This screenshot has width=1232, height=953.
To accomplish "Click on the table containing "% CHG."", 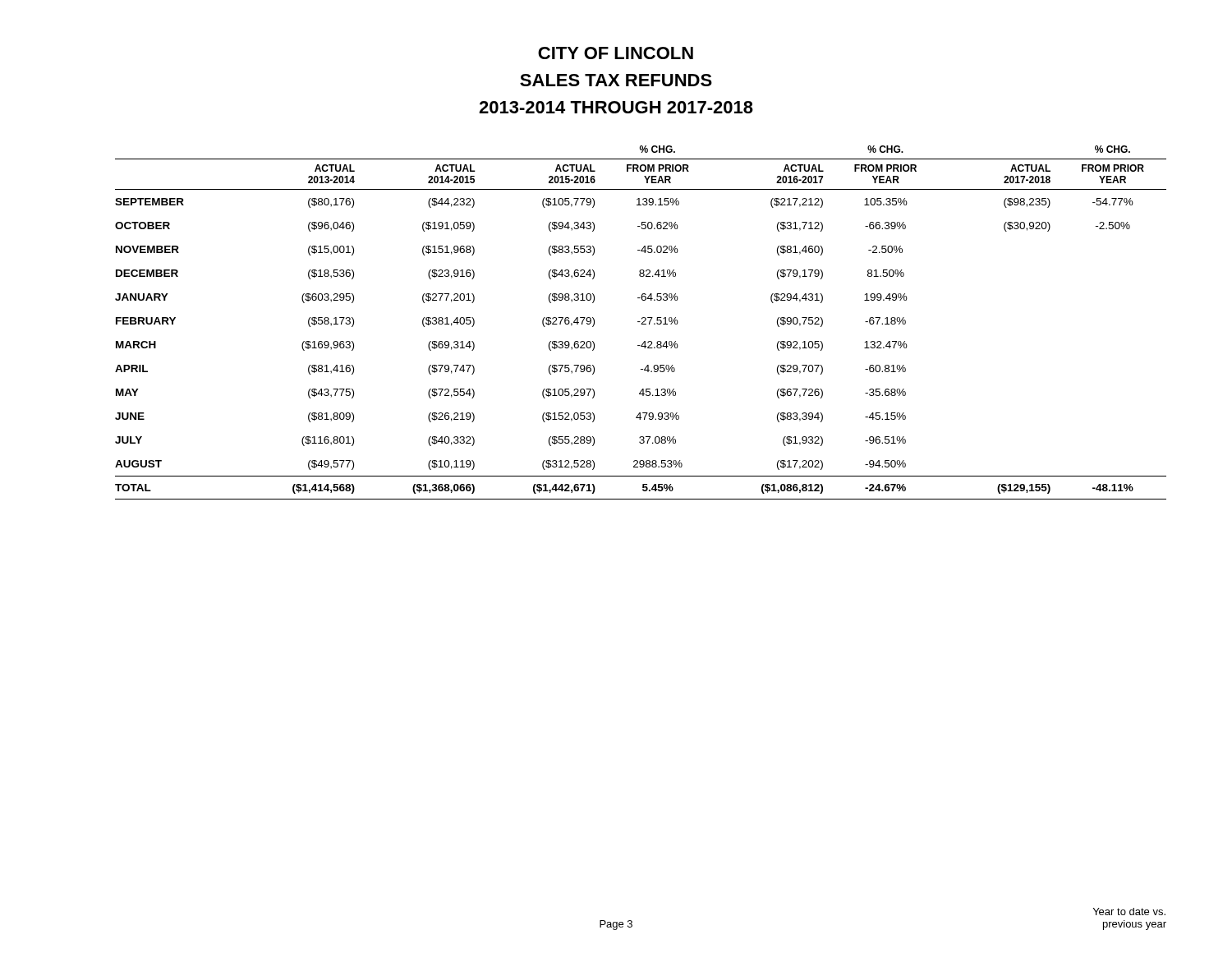I will pos(616,320).
